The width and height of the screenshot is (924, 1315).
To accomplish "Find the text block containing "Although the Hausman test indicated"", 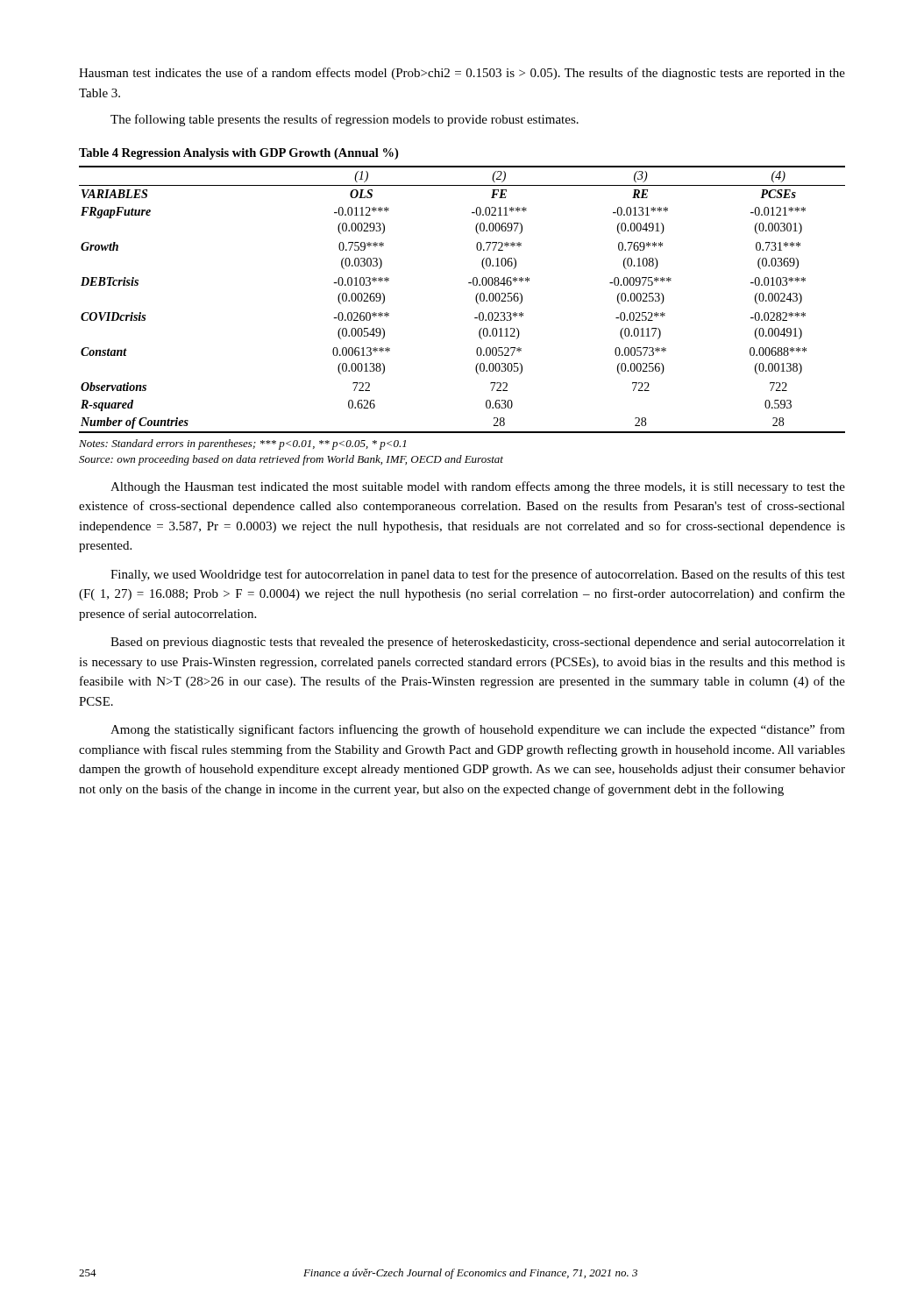I will coord(462,516).
